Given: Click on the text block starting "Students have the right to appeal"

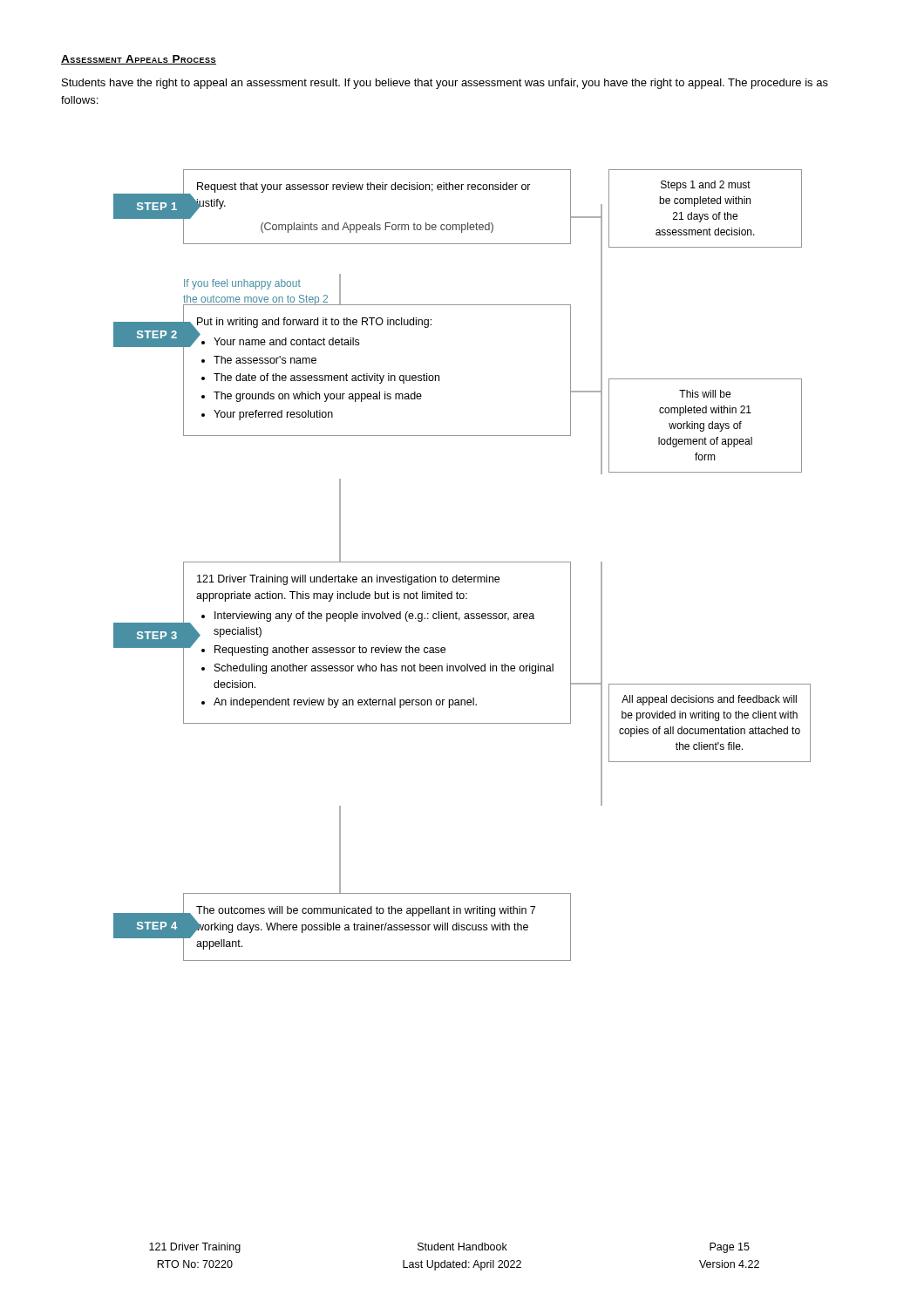Looking at the screenshot, I should coord(445,91).
